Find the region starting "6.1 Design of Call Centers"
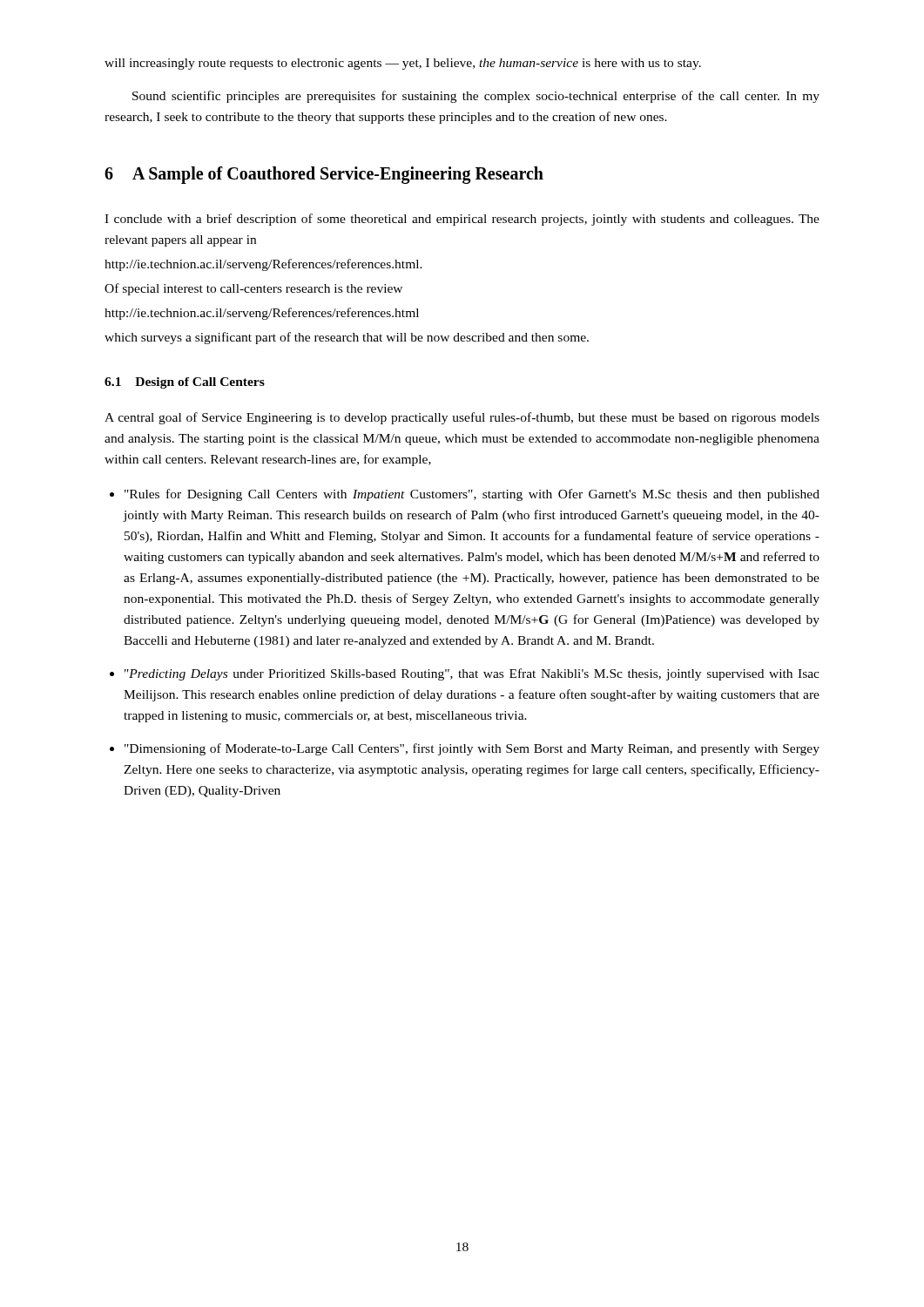Image resolution: width=924 pixels, height=1307 pixels. [185, 381]
